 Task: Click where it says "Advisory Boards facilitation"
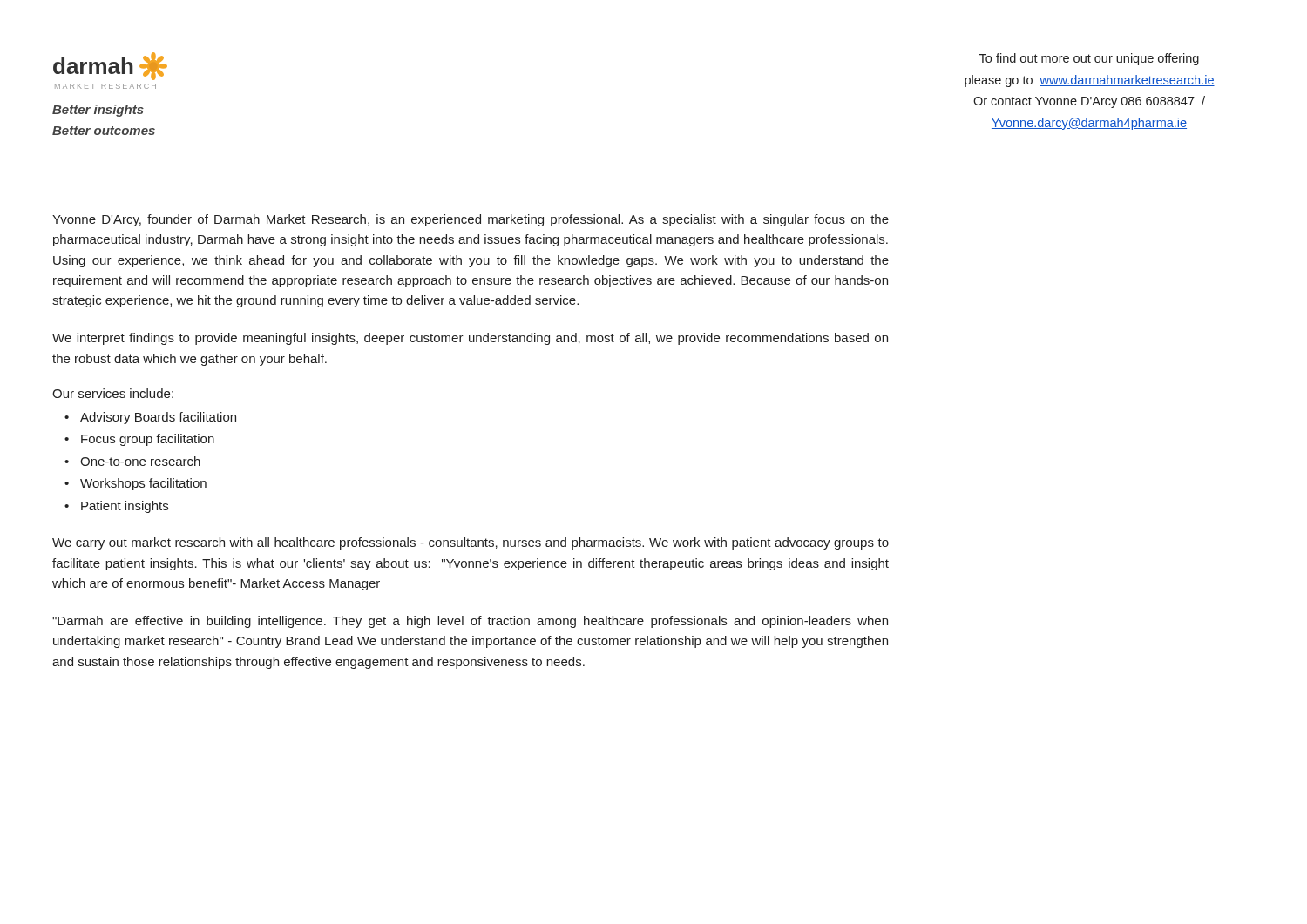(x=159, y=416)
